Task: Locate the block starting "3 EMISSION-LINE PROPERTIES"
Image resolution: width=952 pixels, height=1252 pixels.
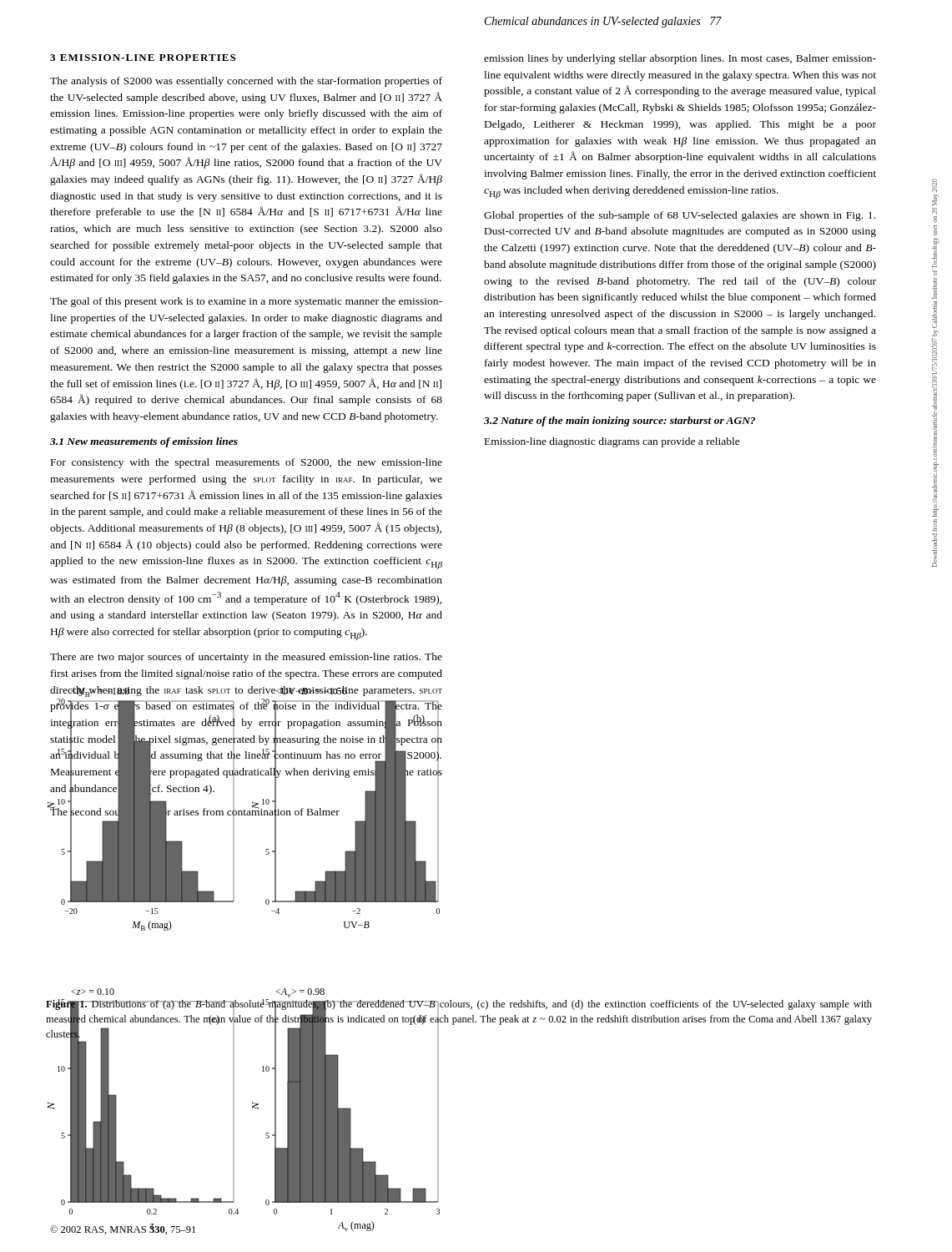Action: 143,57
